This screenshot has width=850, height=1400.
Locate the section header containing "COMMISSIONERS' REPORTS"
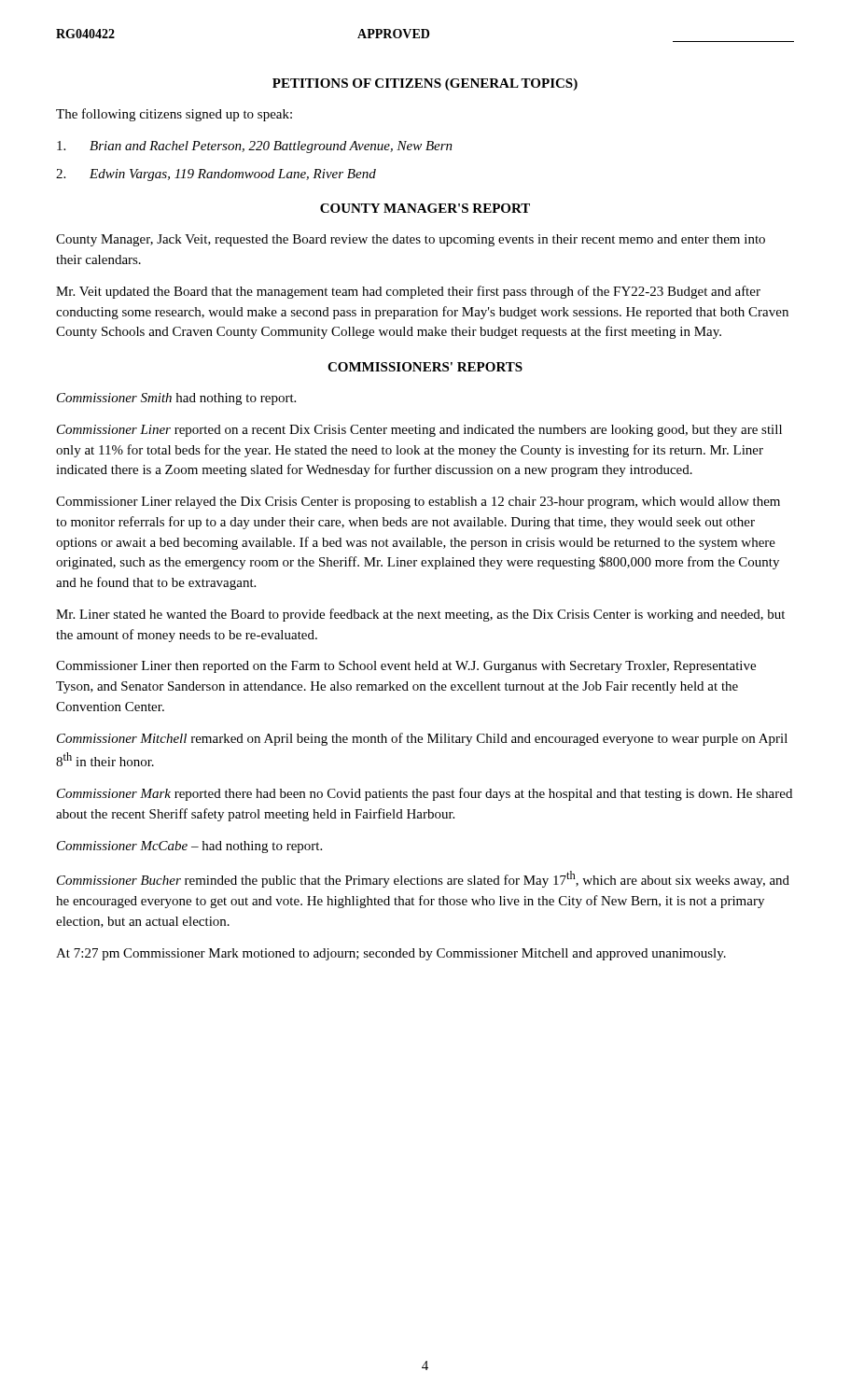point(425,367)
